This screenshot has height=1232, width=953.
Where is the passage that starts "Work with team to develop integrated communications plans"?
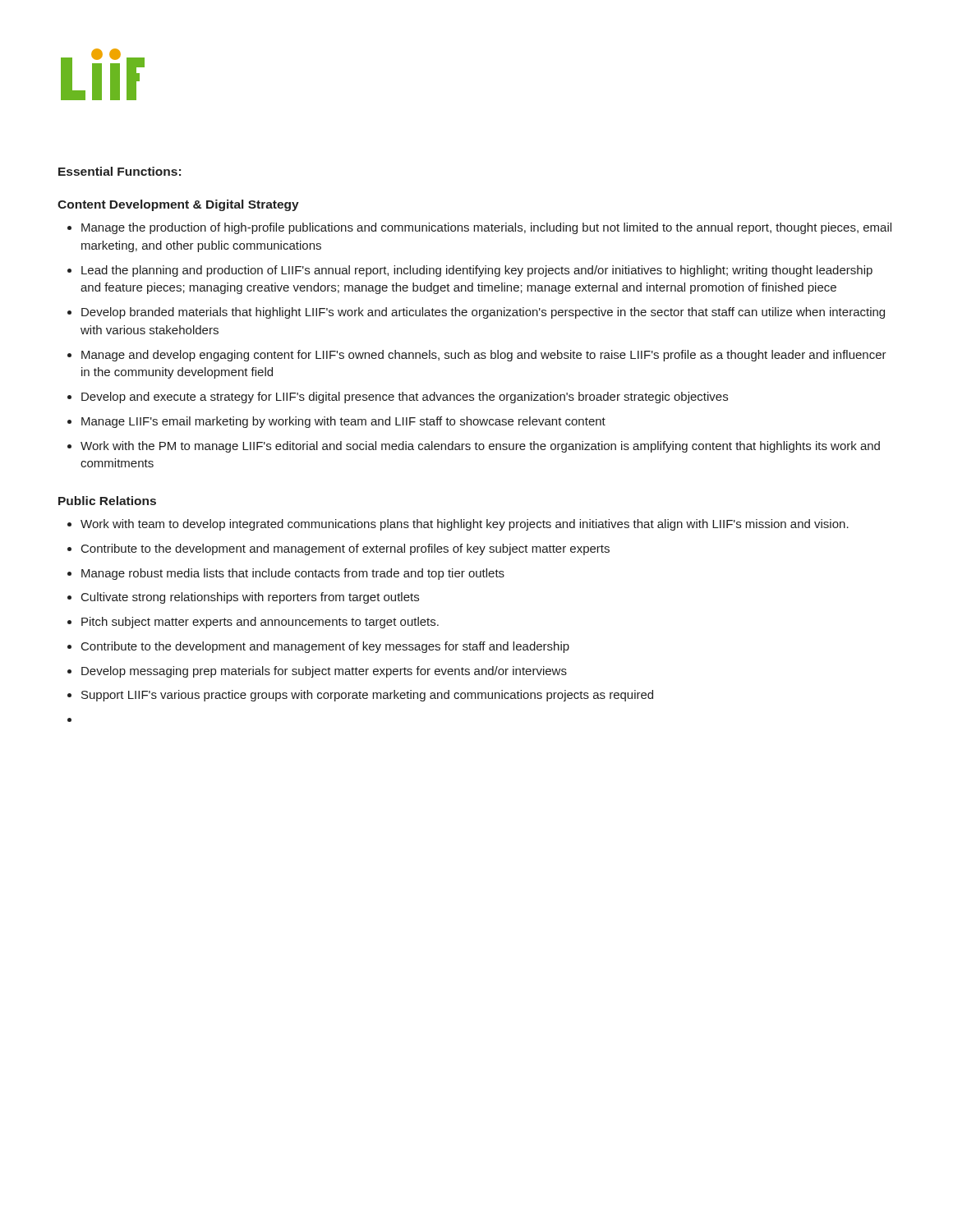click(488, 524)
